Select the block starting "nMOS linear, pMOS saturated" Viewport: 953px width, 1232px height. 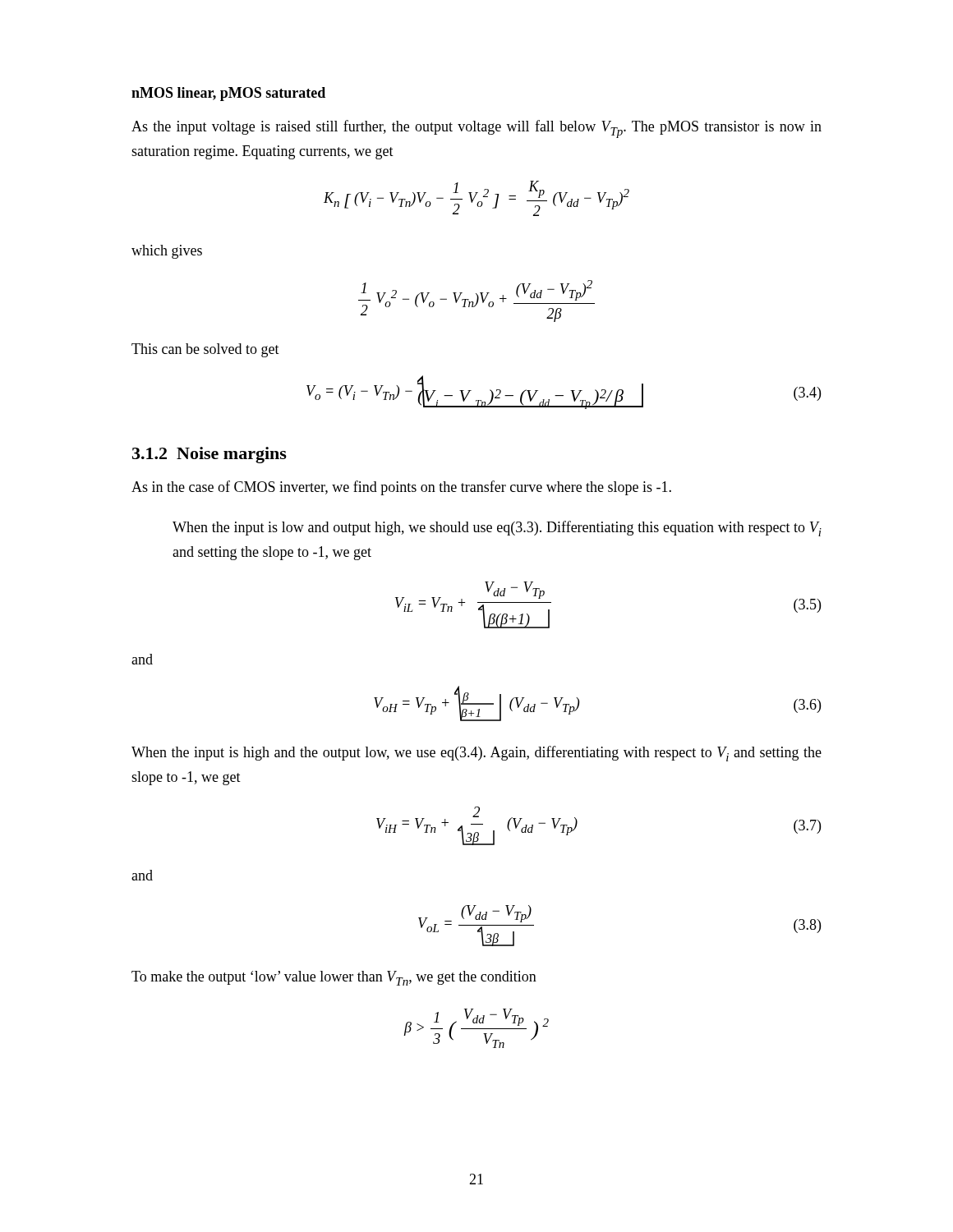click(229, 93)
